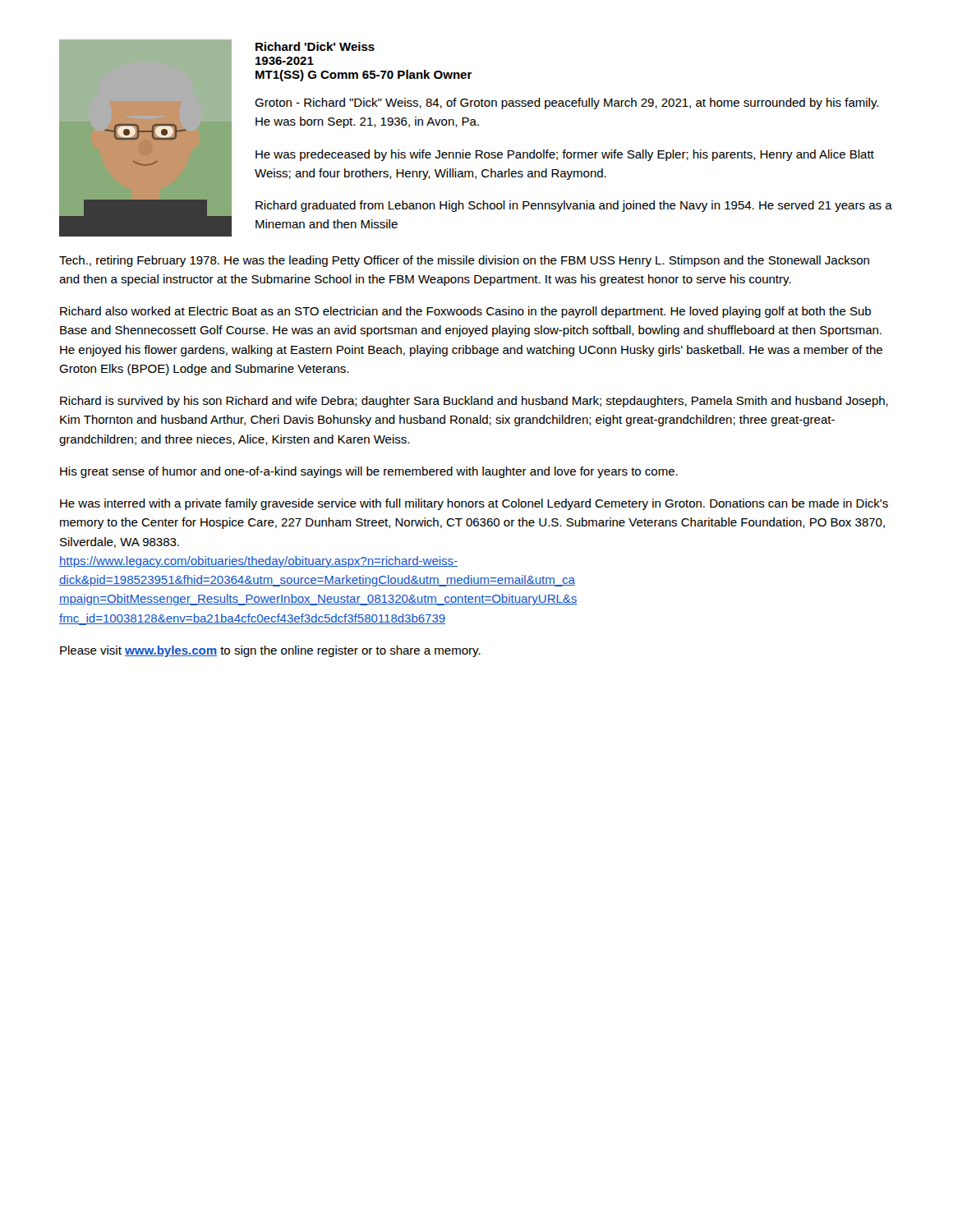Locate the block starting "His great sense of humor and"
953x1232 pixels.
pos(369,471)
